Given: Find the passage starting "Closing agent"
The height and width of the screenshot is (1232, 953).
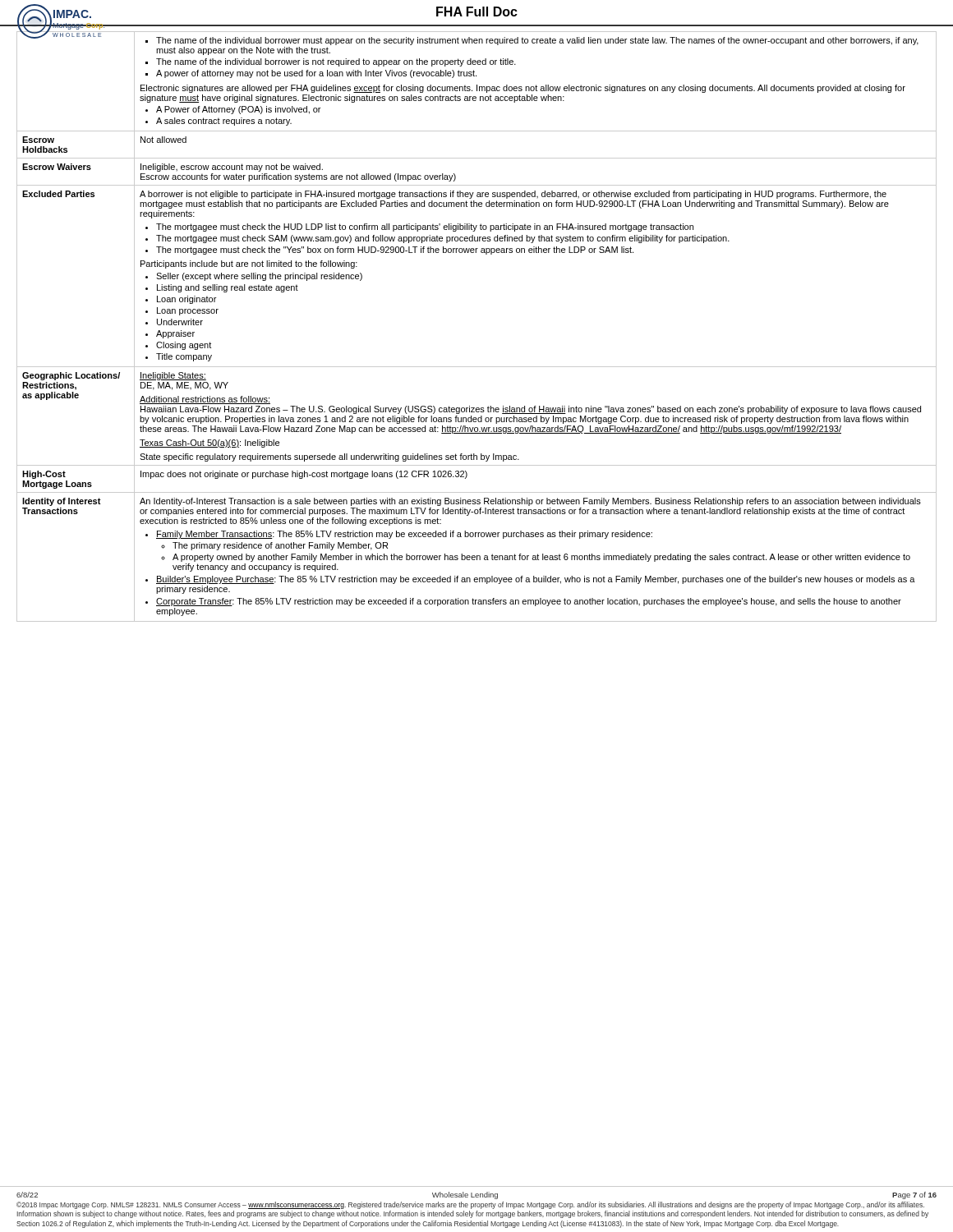Looking at the screenshot, I should click(184, 345).
